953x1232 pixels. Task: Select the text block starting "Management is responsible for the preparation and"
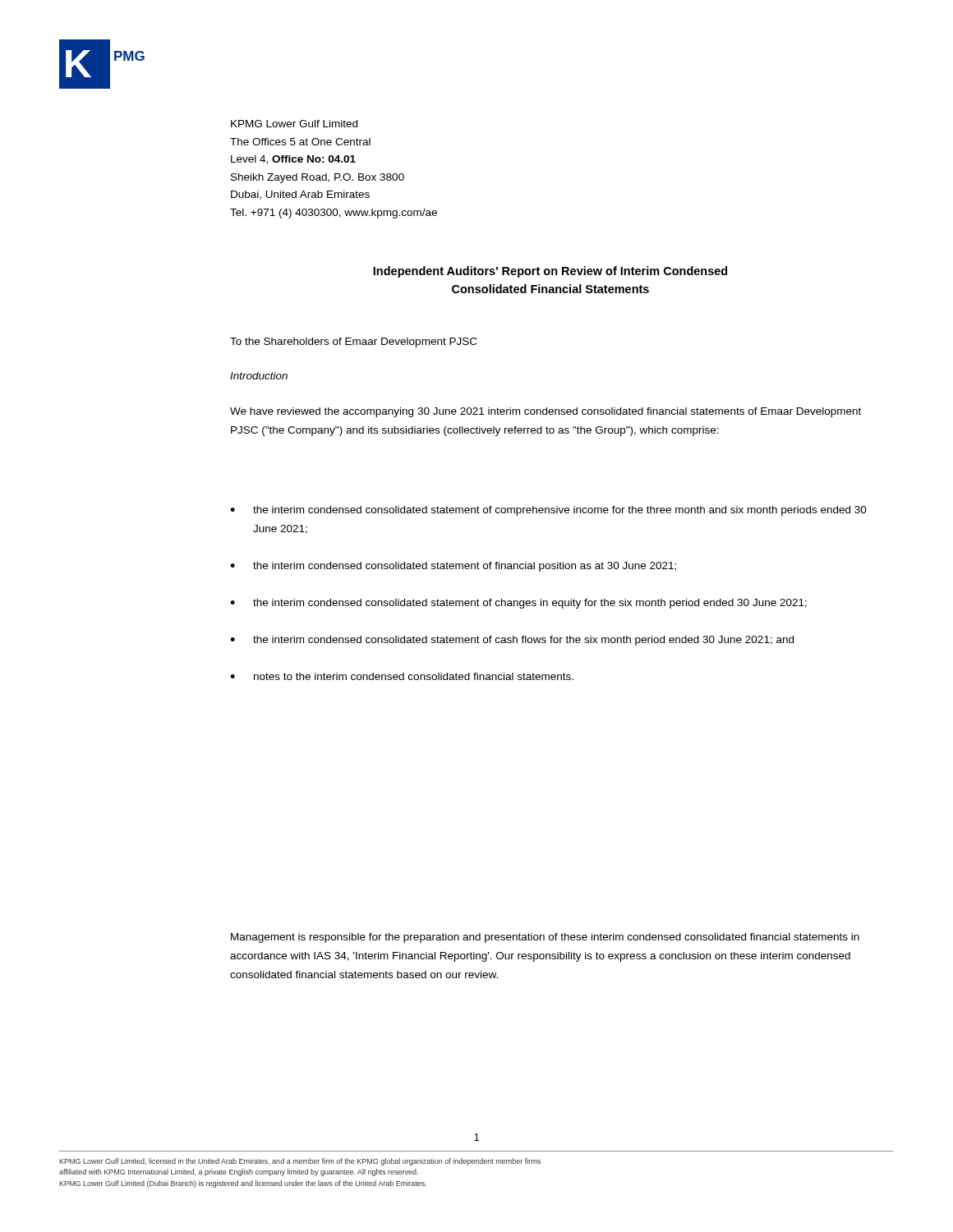tap(545, 956)
